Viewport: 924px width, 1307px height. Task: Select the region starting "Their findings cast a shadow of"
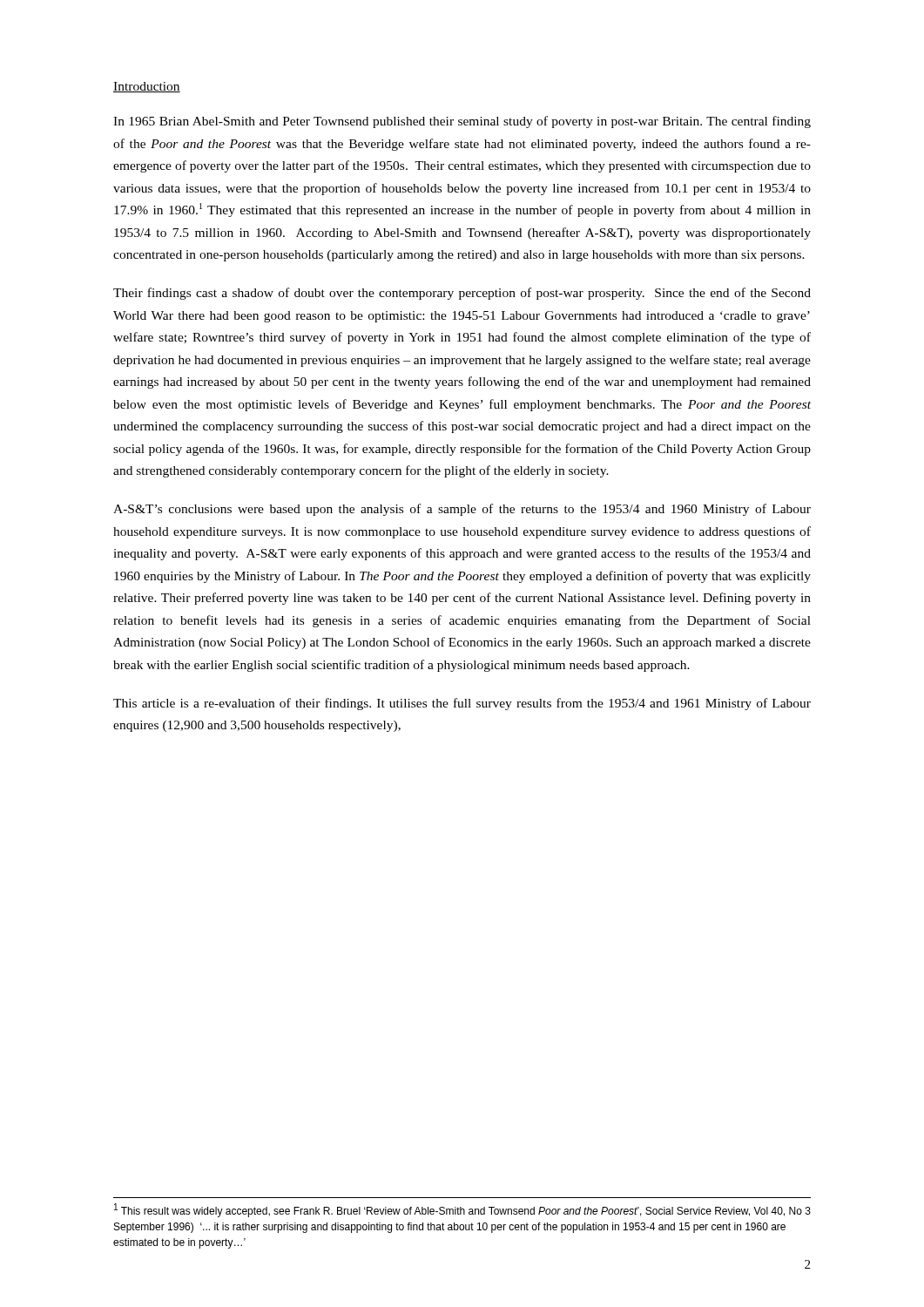pyautogui.click(x=462, y=381)
